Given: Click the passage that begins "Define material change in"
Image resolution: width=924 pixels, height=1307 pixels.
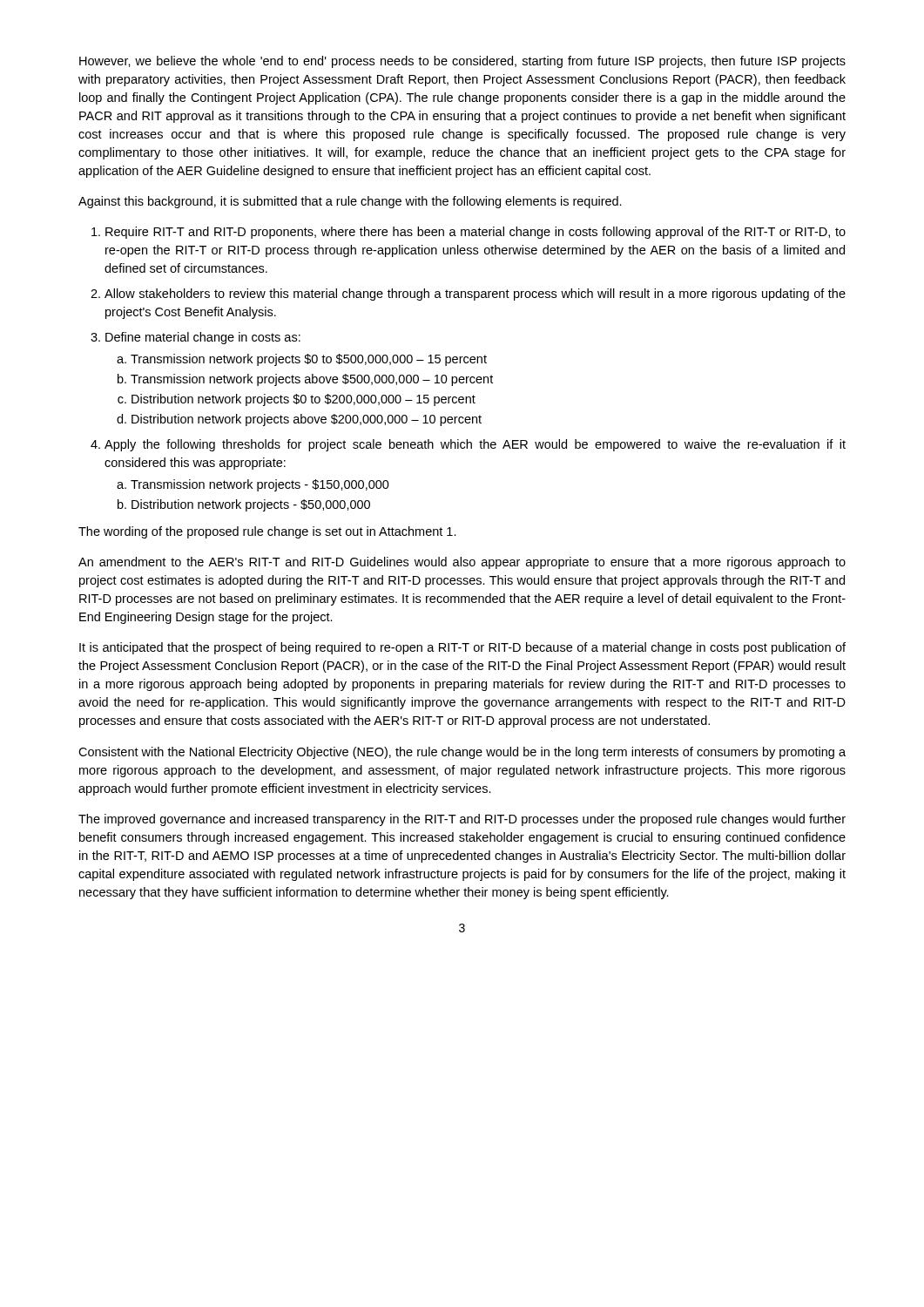Looking at the screenshot, I should pyautogui.click(x=475, y=380).
